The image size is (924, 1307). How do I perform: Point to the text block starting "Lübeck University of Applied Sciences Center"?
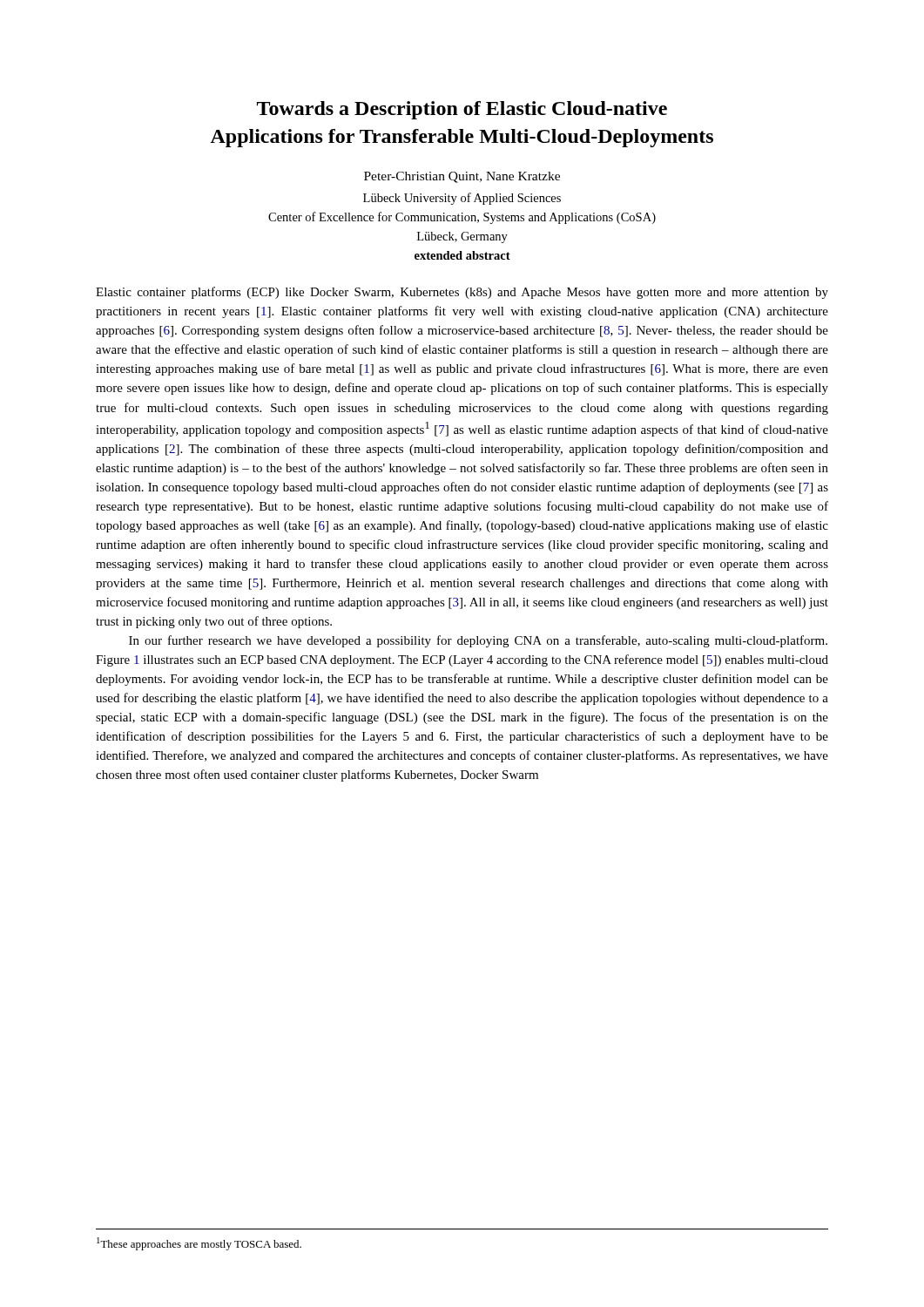462,226
